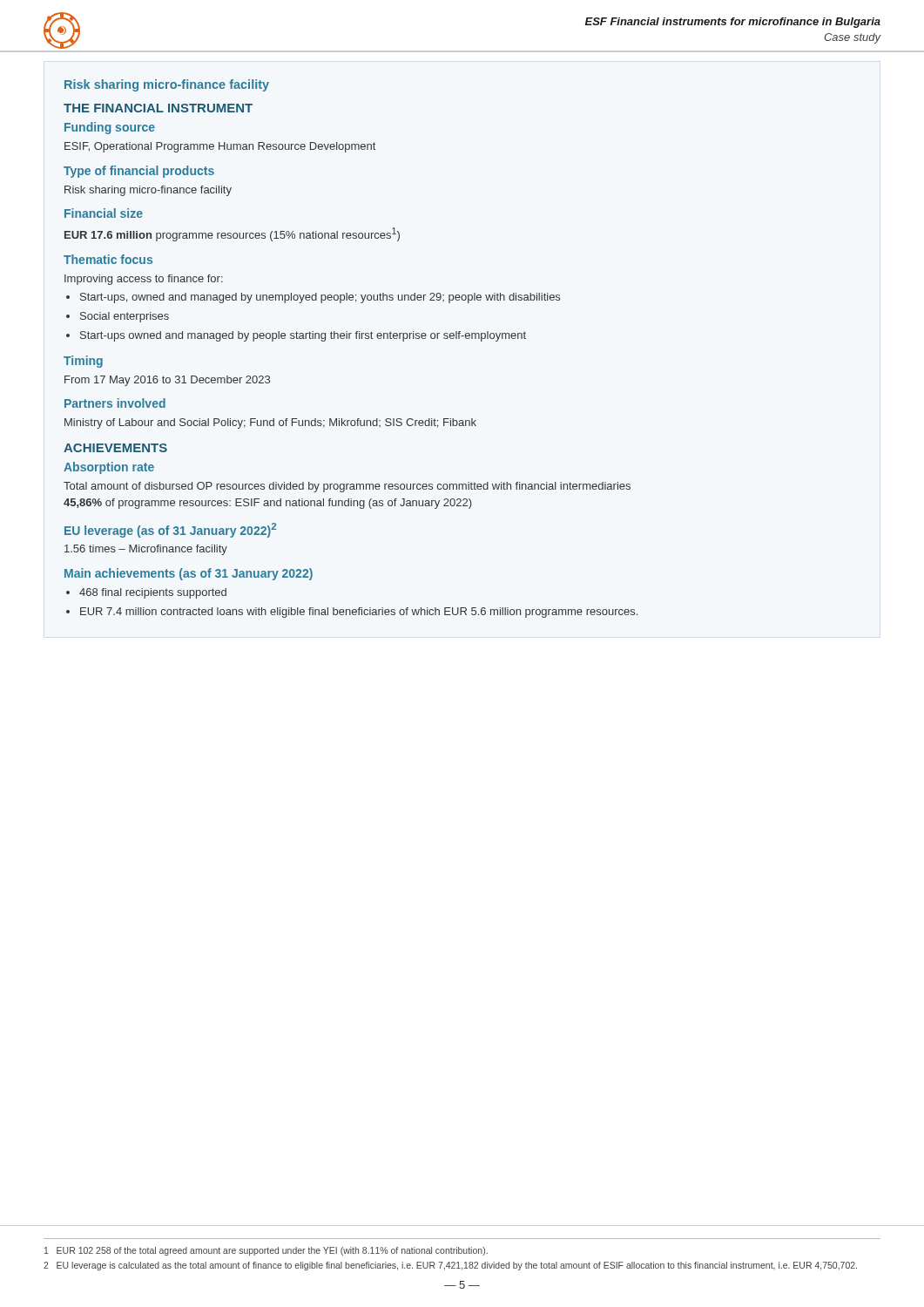Find "Thematic focus" on this page
The height and width of the screenshot is (1307, 924).
(x=108, y=260)
